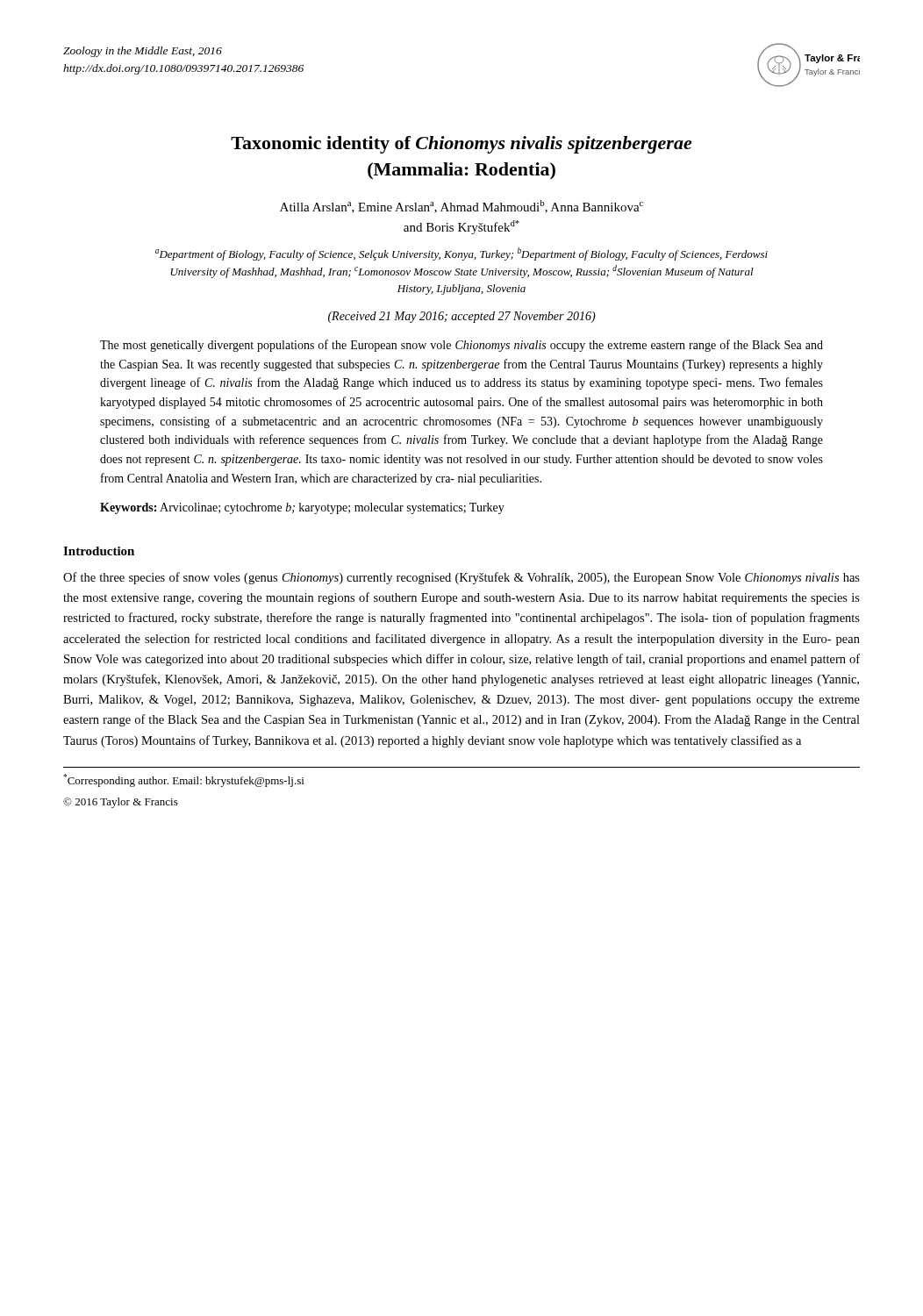
Task: Point to the element starting "Of the three species of snow voles"
Action: click(x=462, y=659)
